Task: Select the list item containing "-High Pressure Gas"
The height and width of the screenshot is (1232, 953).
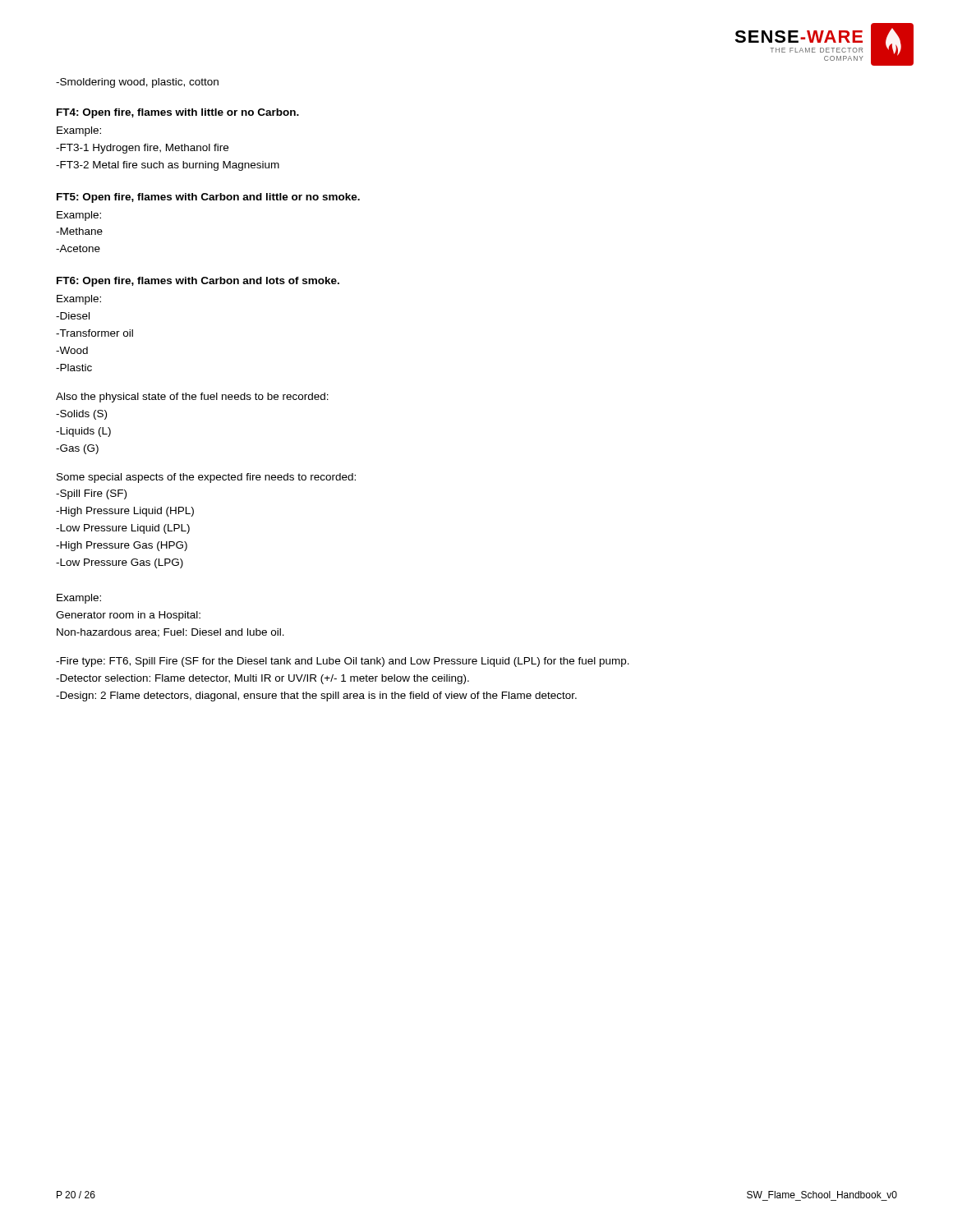Action: (122, 545)
